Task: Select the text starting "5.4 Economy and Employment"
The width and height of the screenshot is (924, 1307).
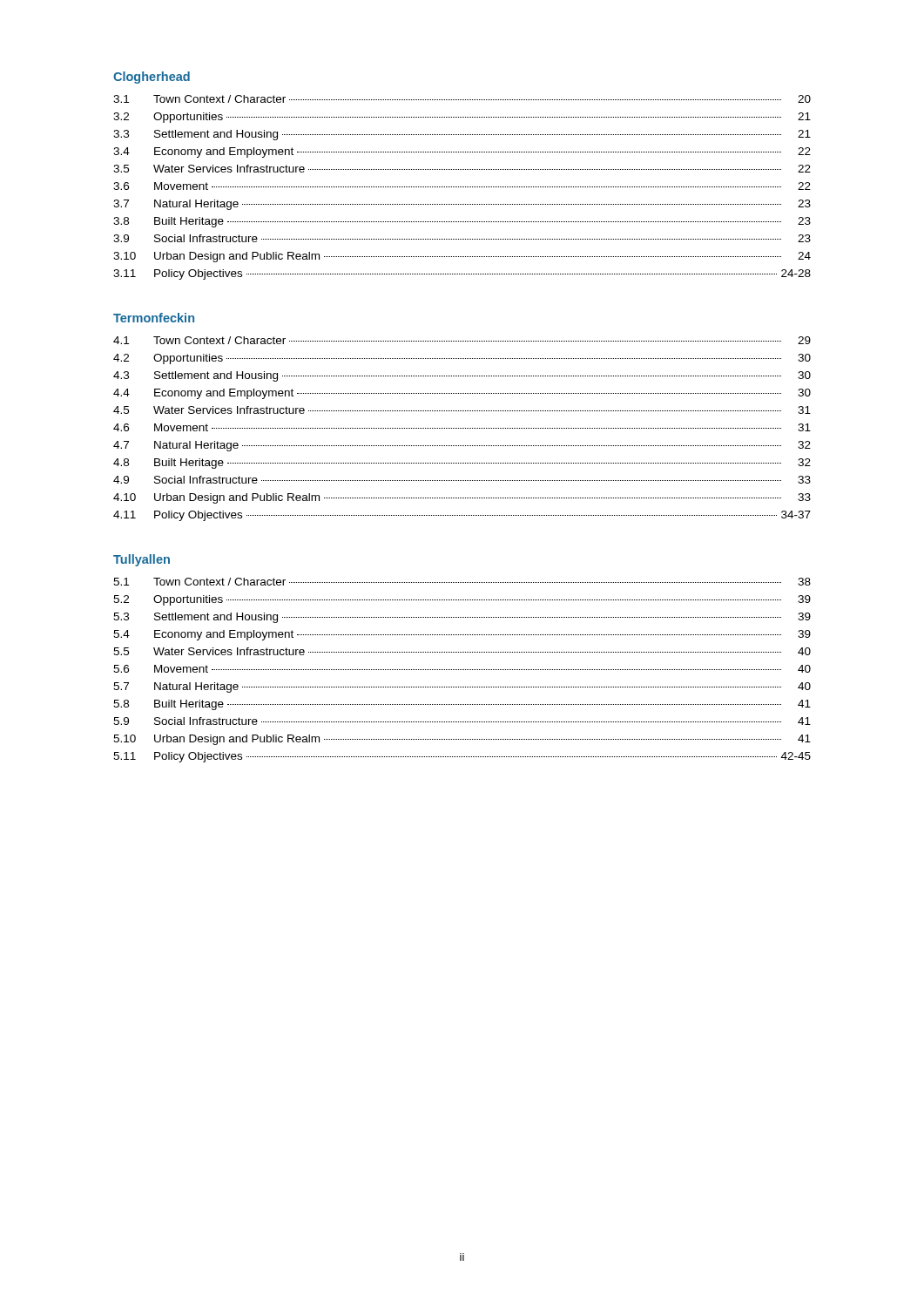Action: [x=462, y=634]
